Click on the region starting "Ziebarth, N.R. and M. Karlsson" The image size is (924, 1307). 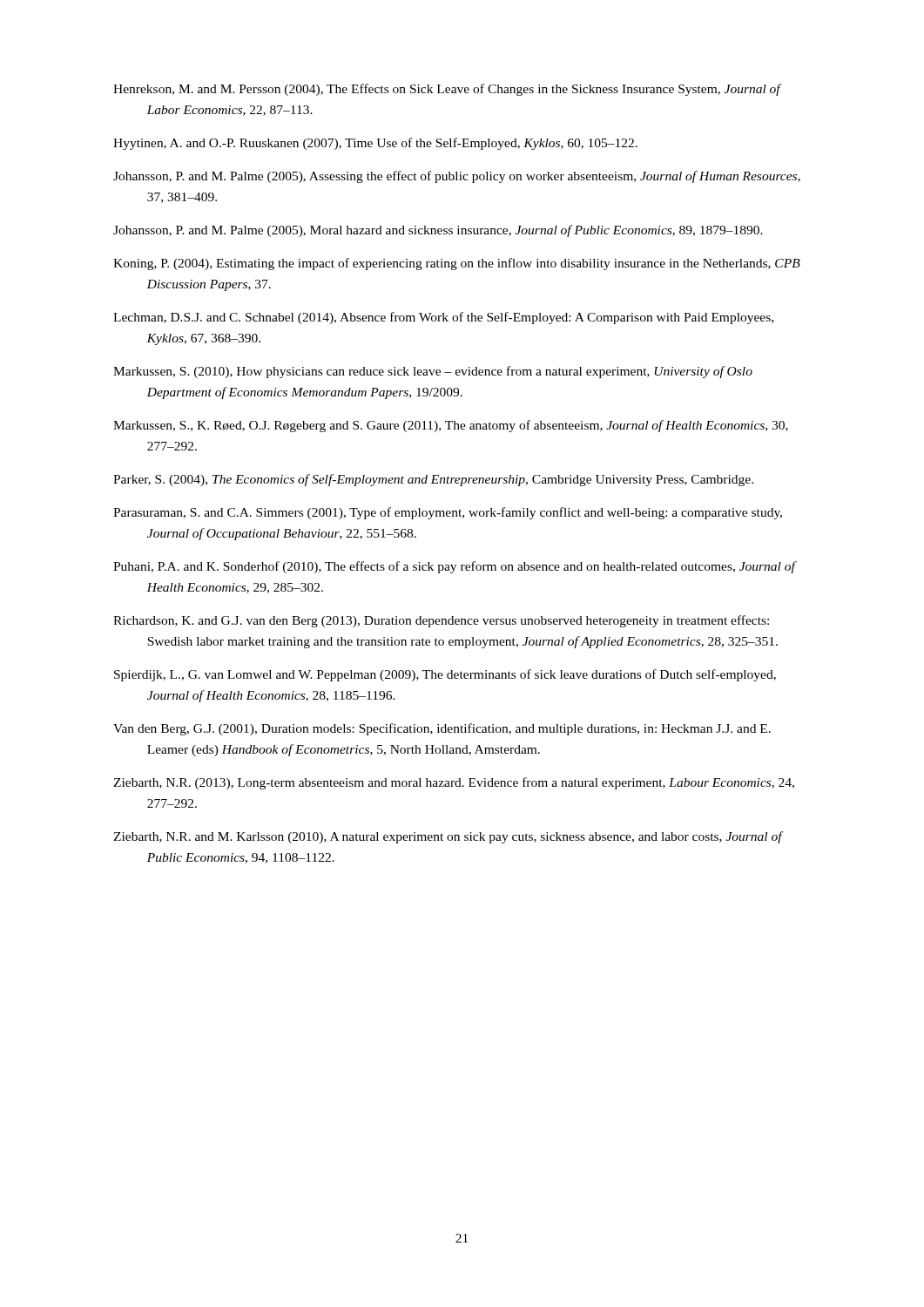tap(447, 847)
